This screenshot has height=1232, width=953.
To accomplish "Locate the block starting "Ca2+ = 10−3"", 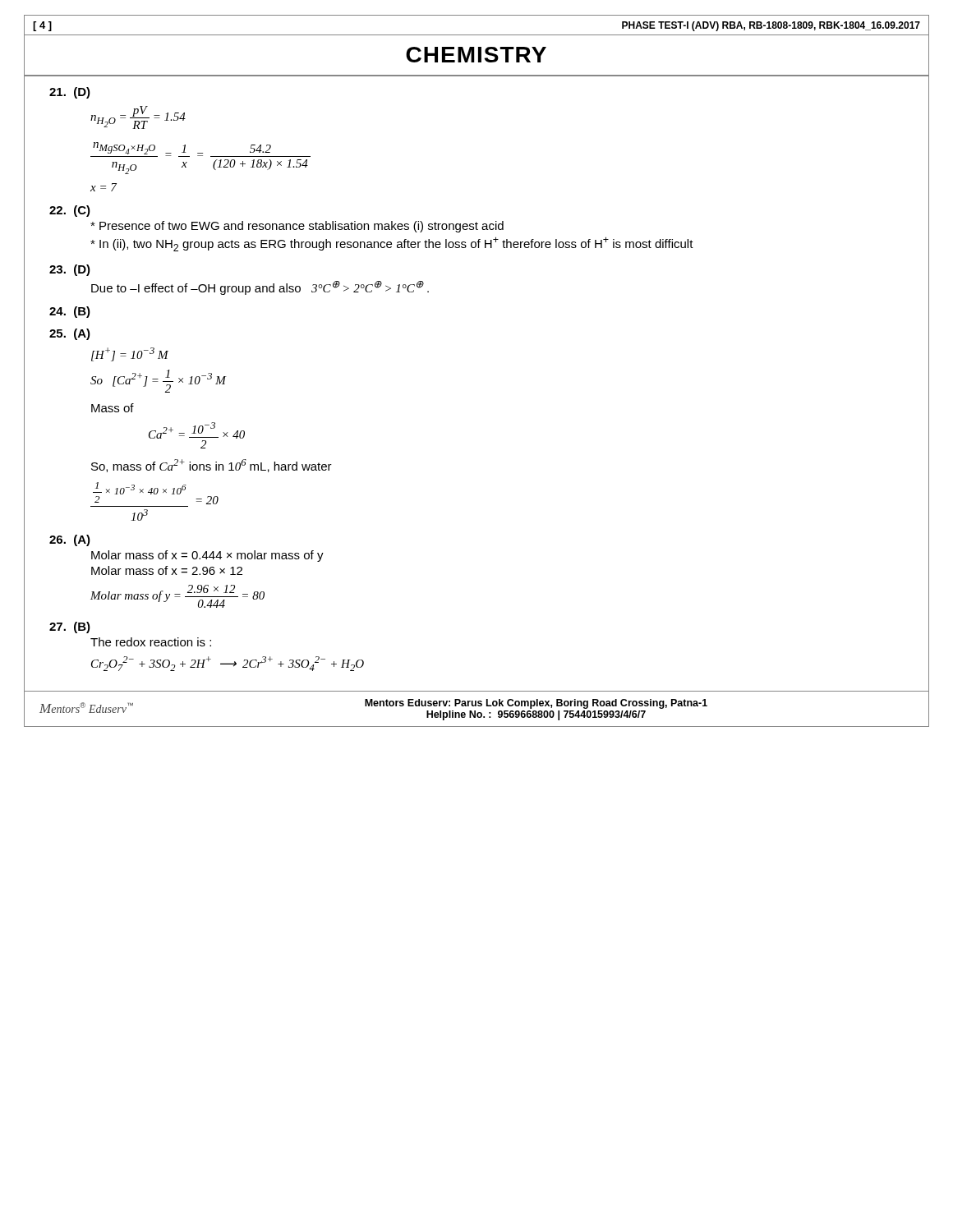I will 196,435.
